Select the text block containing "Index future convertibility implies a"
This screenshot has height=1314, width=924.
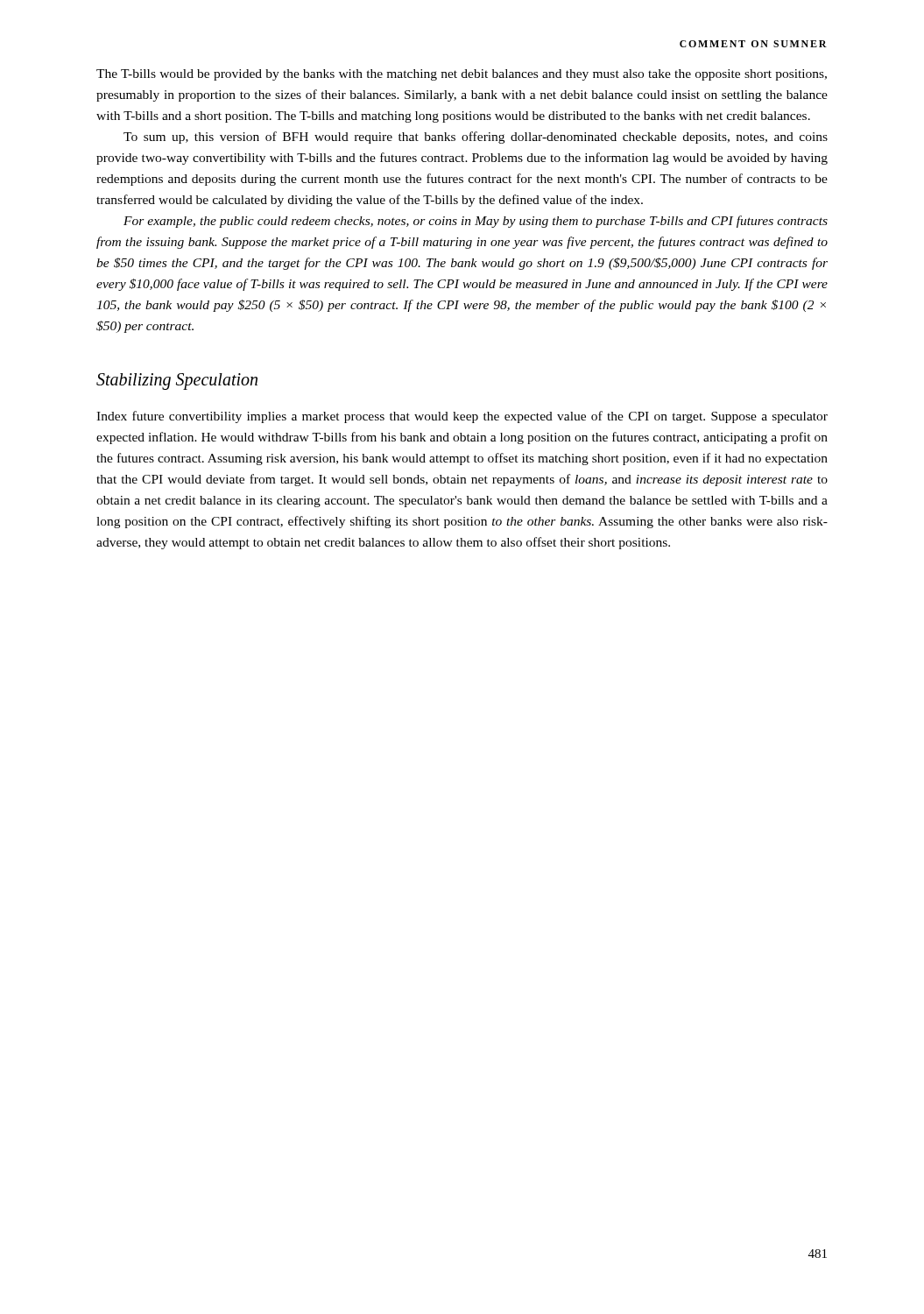tap(462, 479)
